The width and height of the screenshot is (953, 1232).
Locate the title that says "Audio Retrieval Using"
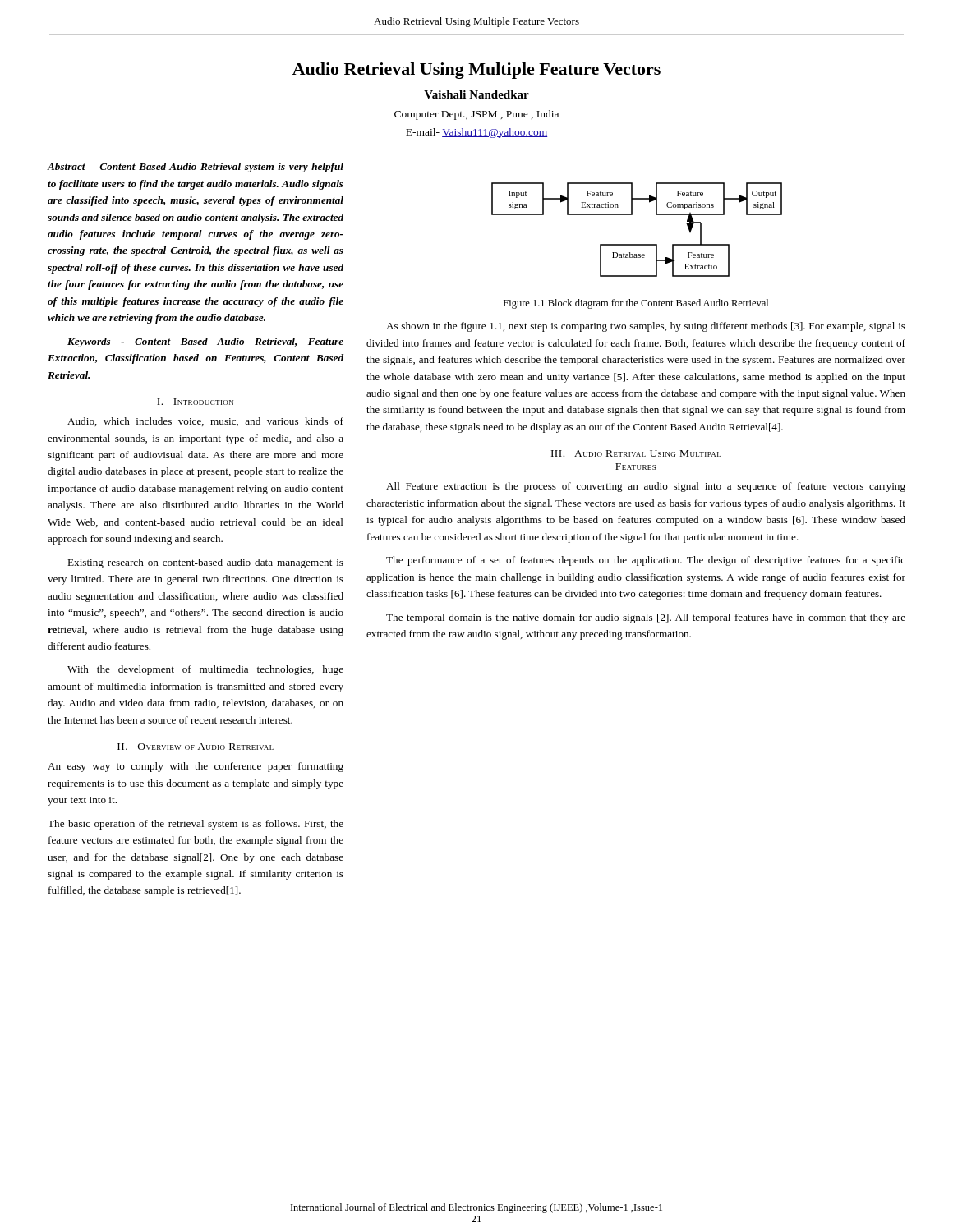point(476,69)
